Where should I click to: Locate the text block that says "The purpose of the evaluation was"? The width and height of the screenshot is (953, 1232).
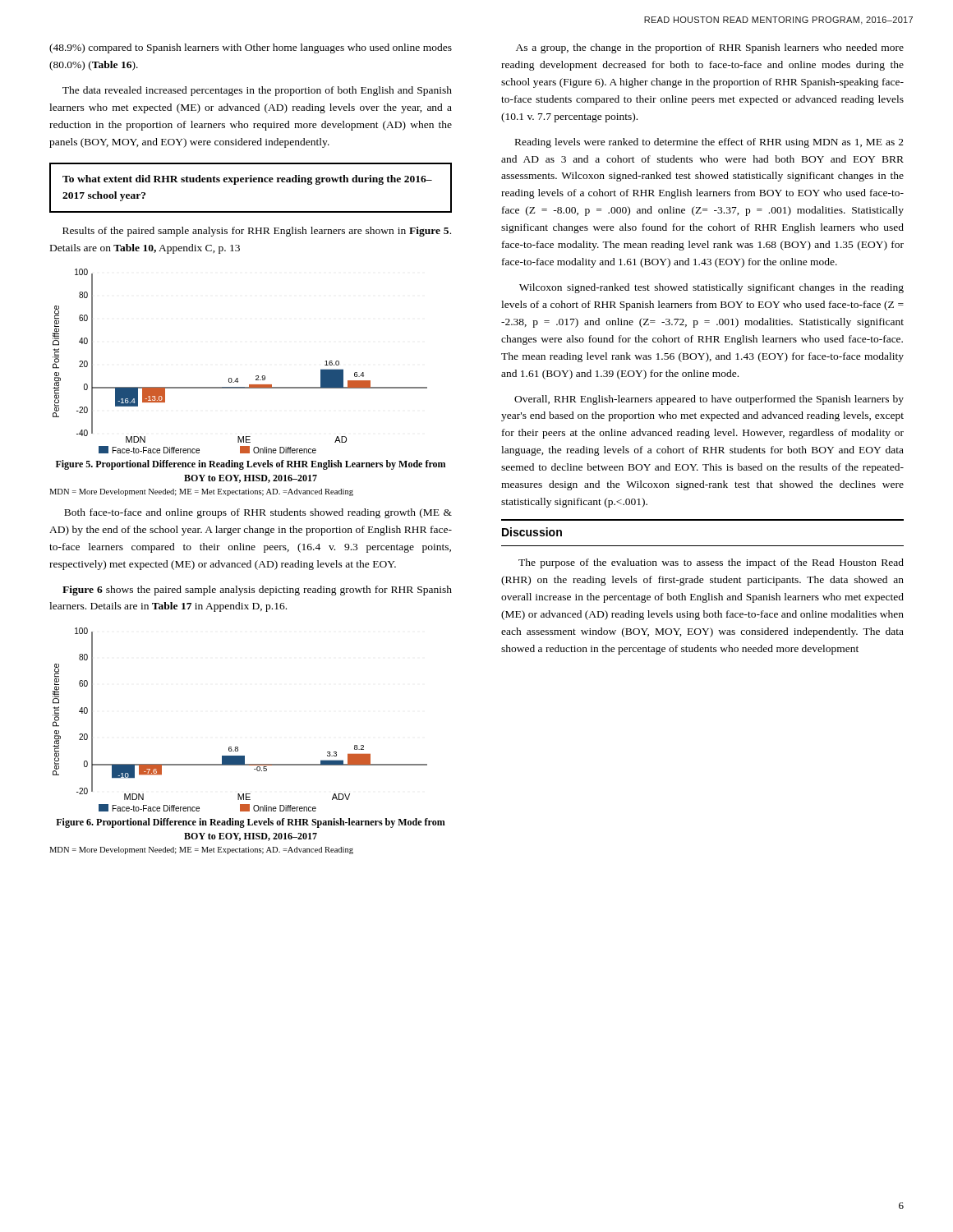coord(702,605)
